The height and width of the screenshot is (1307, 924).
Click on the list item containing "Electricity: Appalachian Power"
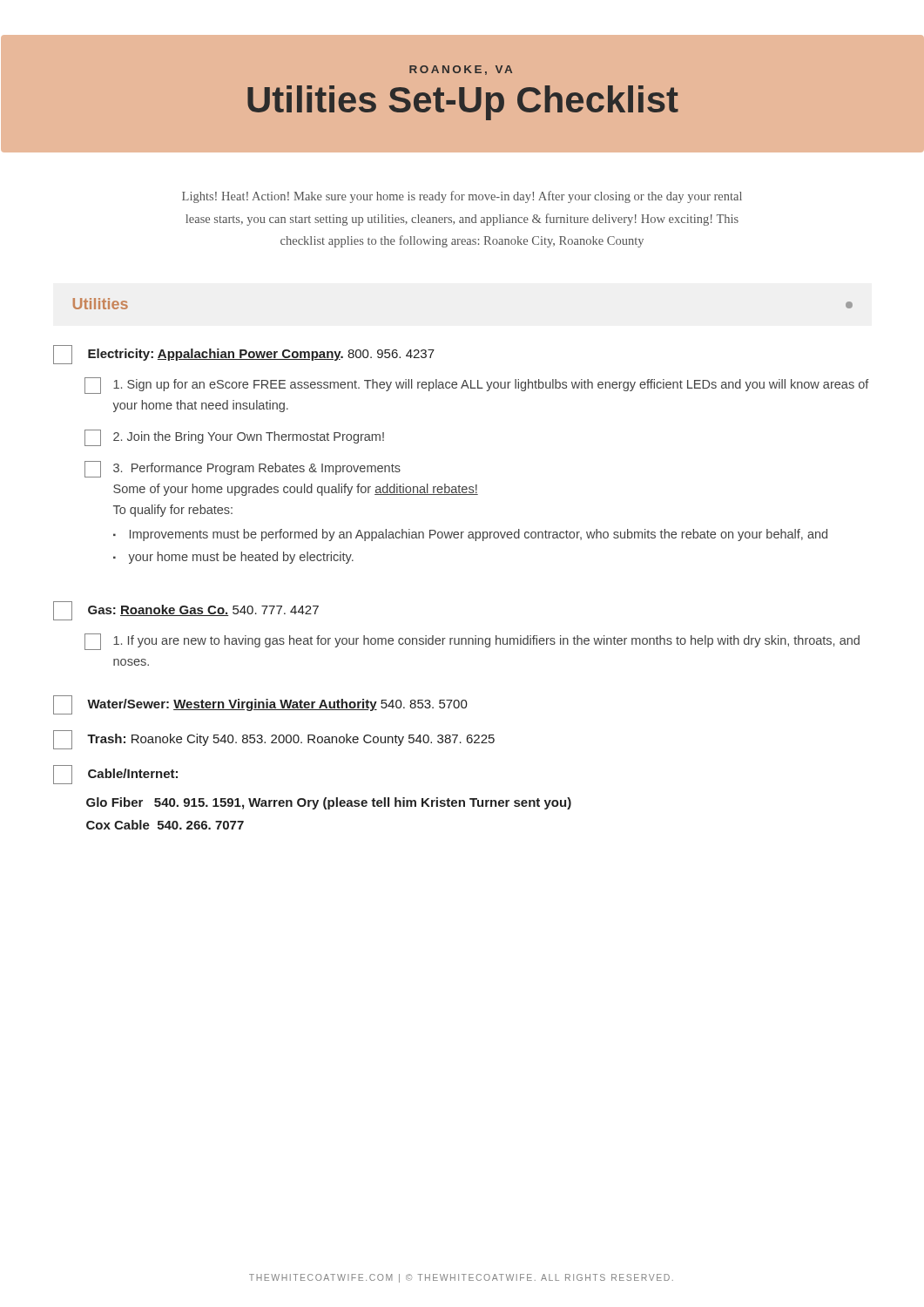[244, 354]
